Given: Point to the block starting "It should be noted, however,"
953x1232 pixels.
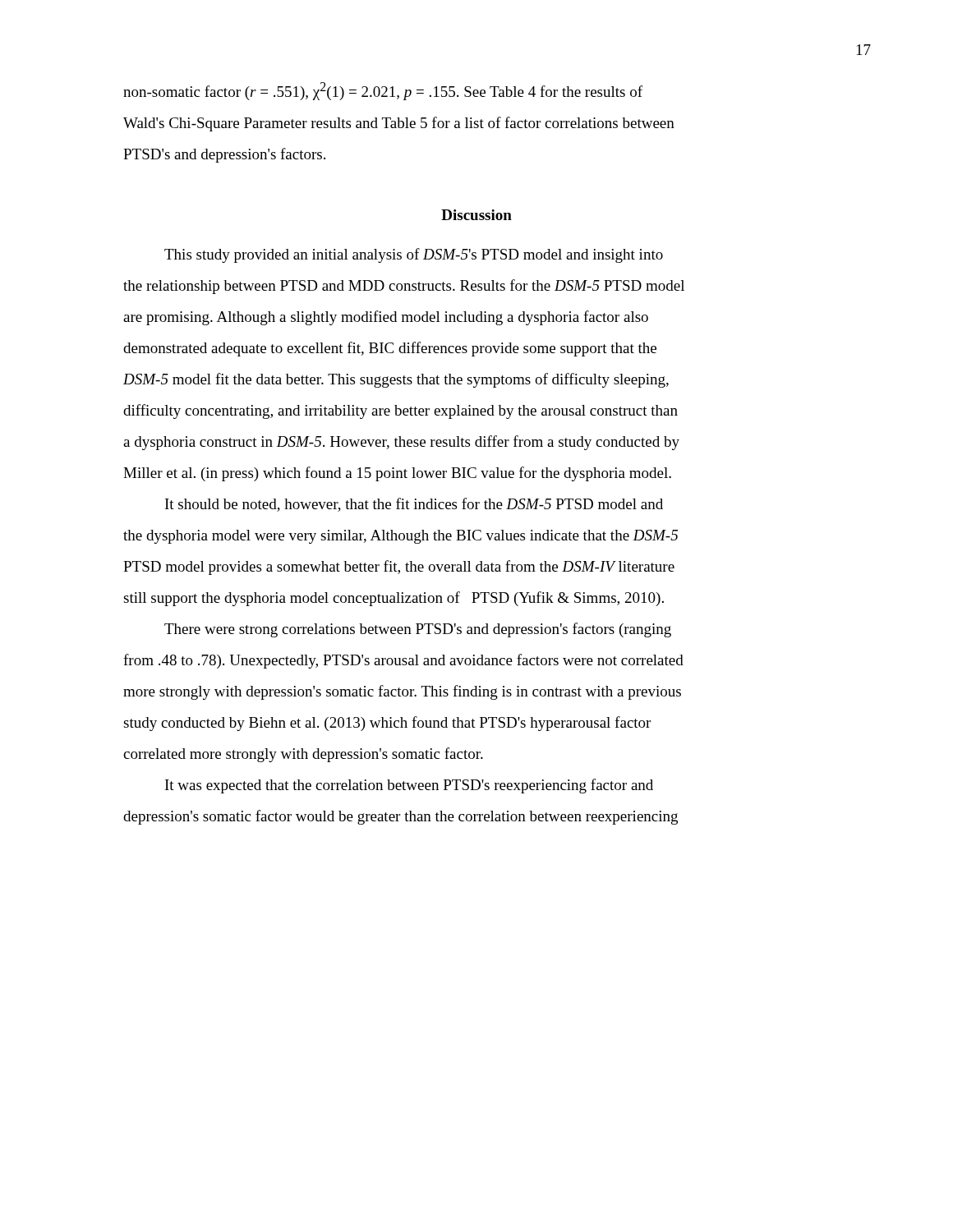Looking at the screenshot, I should (414, 504).
